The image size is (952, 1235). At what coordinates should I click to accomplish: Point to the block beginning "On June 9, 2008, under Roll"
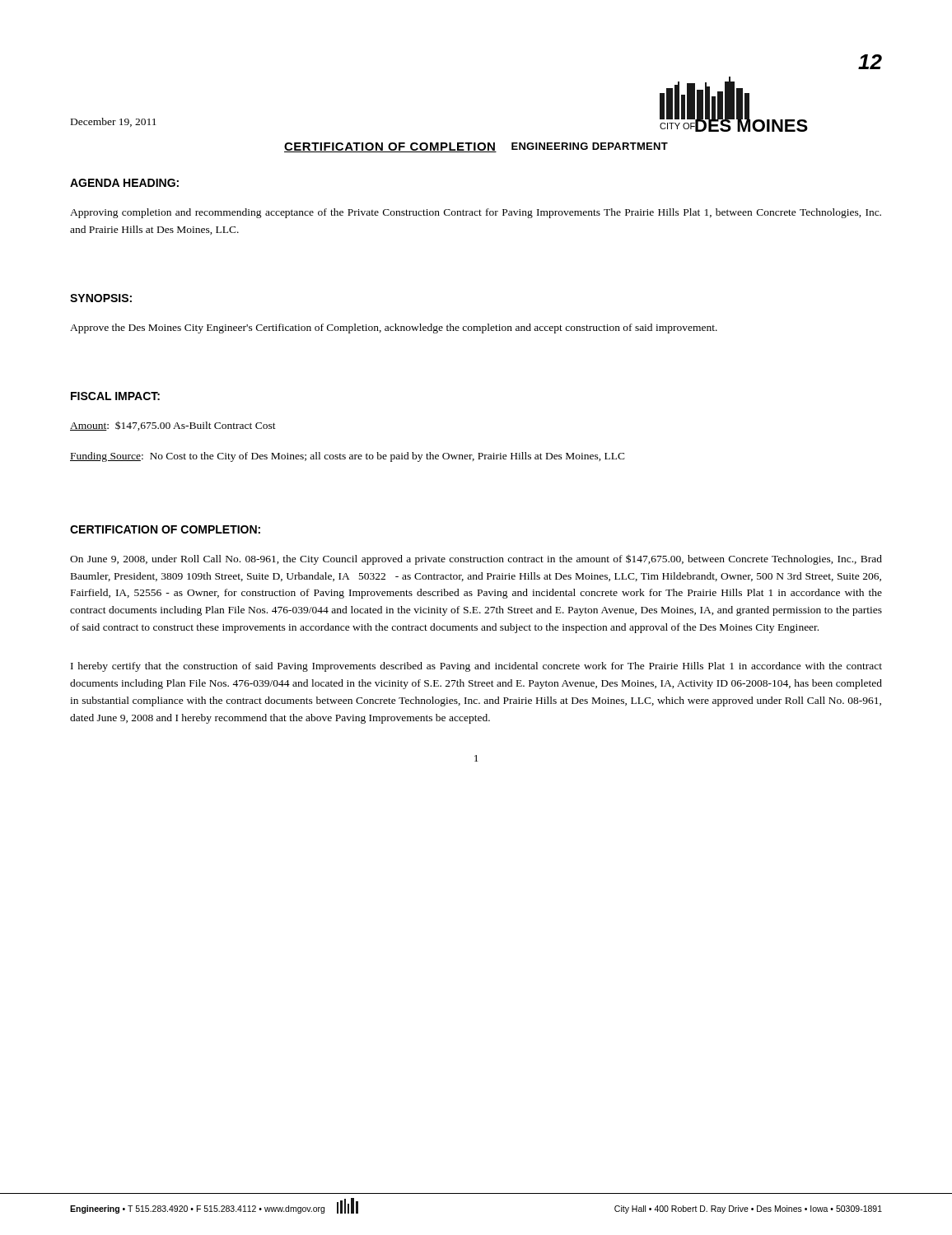tap(476, 593)
